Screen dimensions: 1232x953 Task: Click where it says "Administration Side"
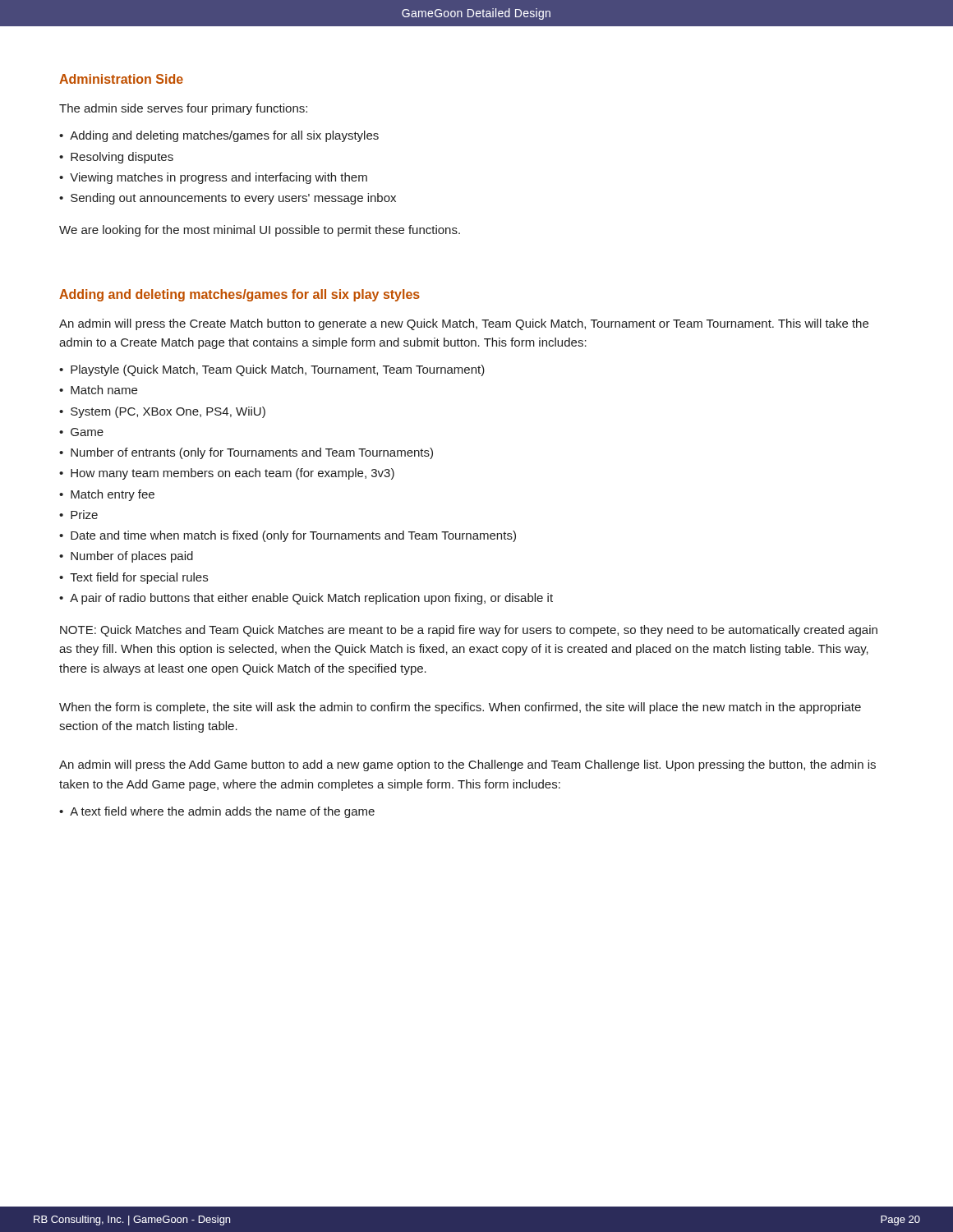(x=121, y=79)
